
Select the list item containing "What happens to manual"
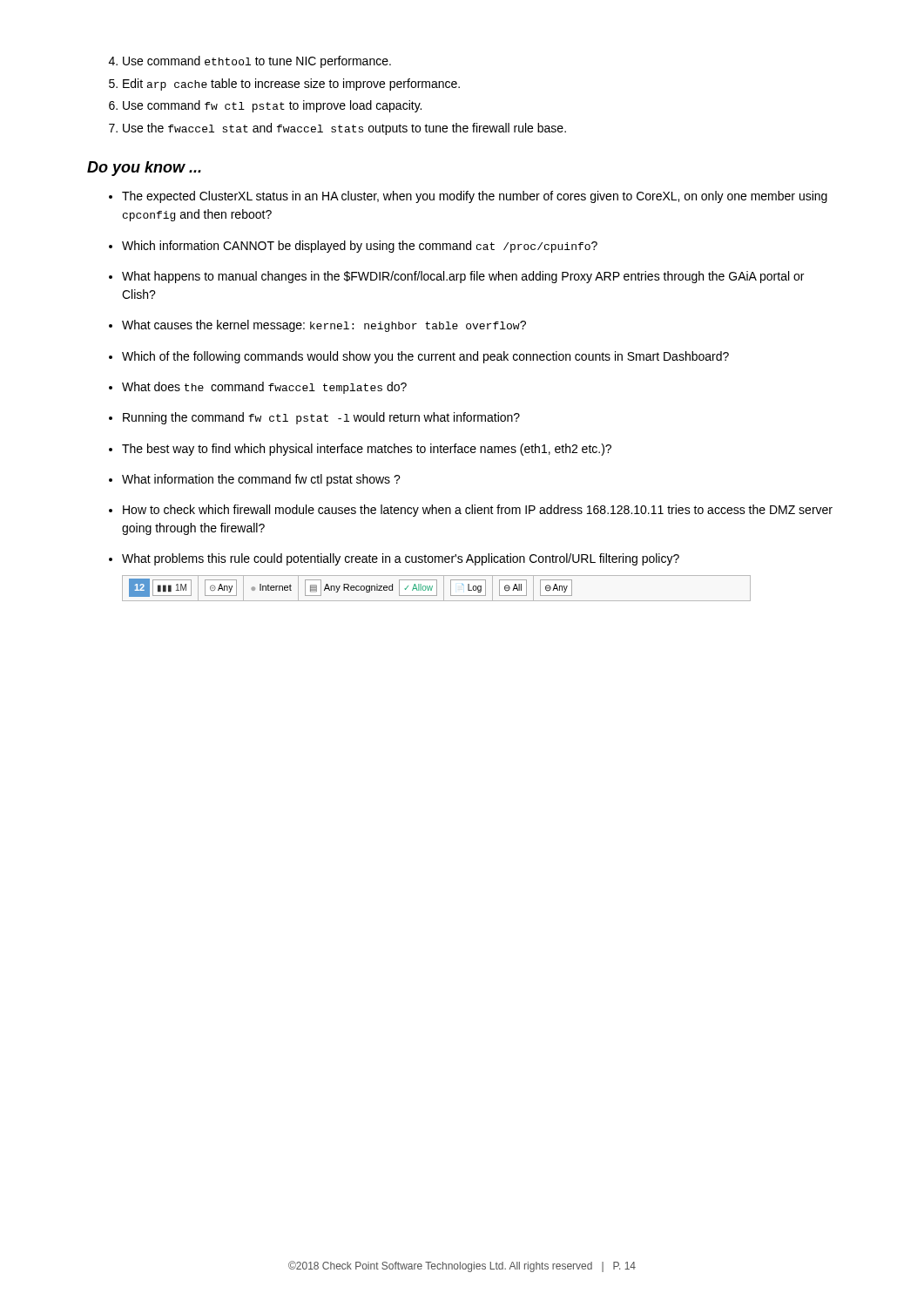click(x=479, y=286)
